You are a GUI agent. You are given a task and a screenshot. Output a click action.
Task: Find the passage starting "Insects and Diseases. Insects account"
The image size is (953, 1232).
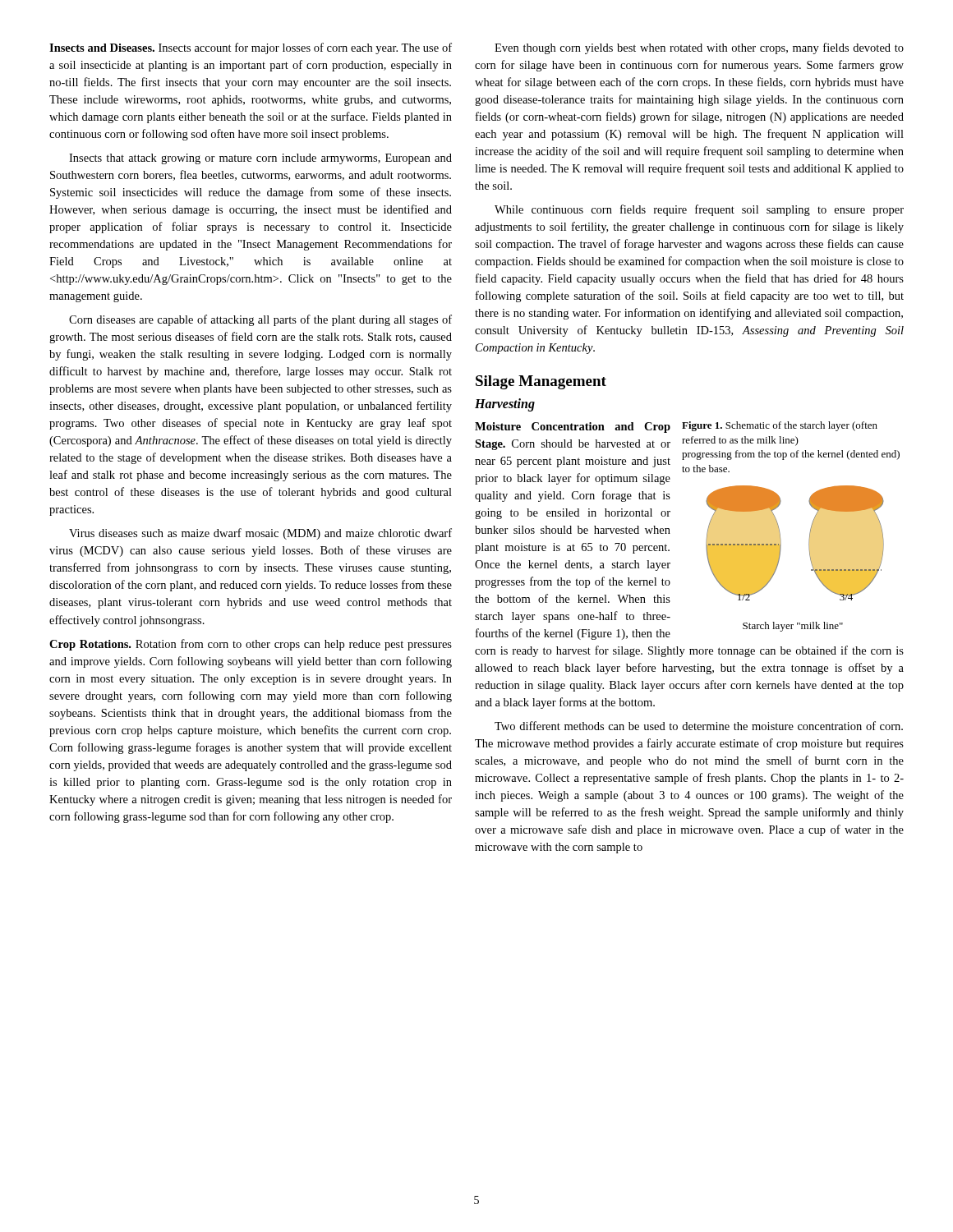click(251, 91)
